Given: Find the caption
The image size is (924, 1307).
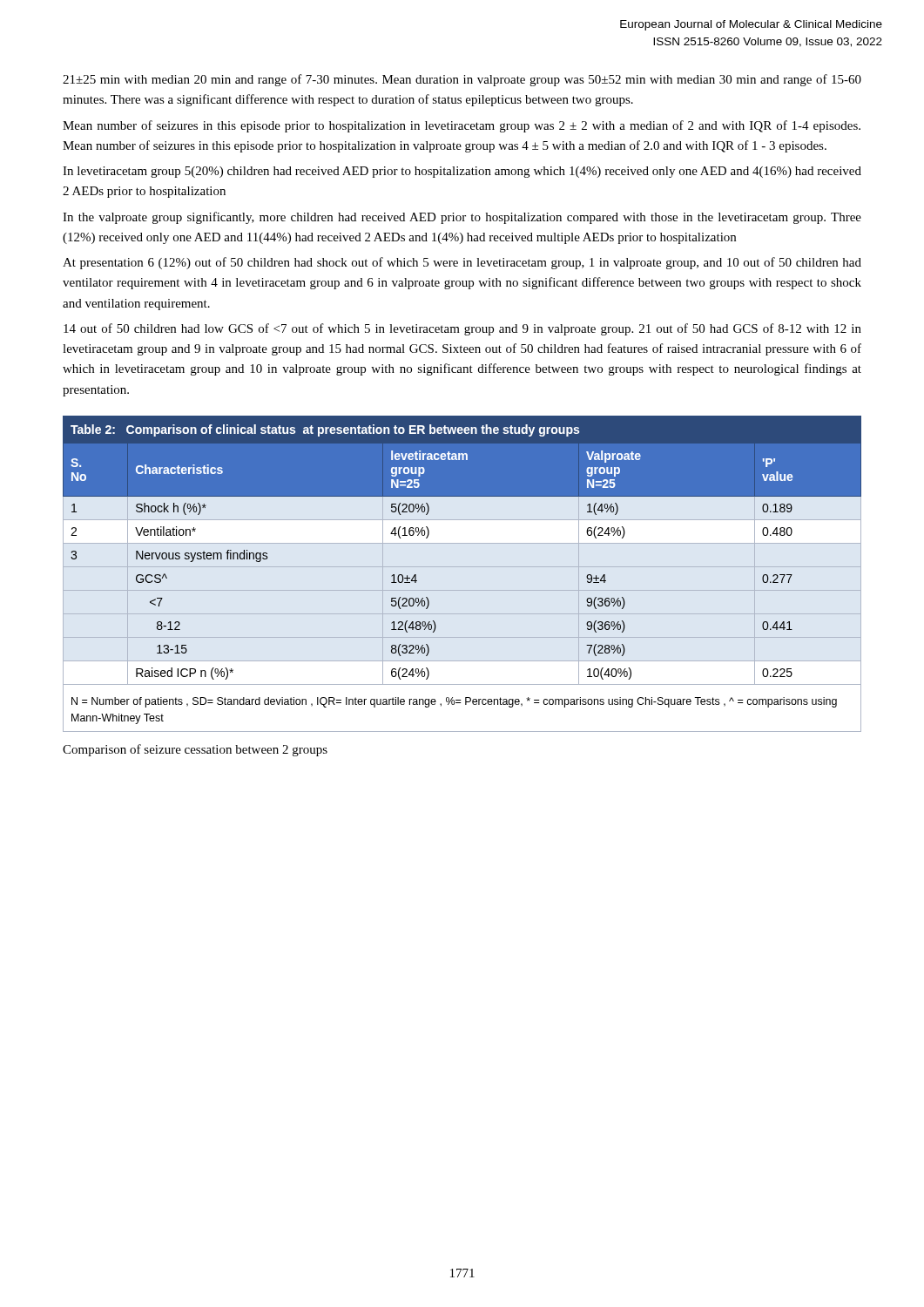Looking at the screenshot, I should (195, 750).
